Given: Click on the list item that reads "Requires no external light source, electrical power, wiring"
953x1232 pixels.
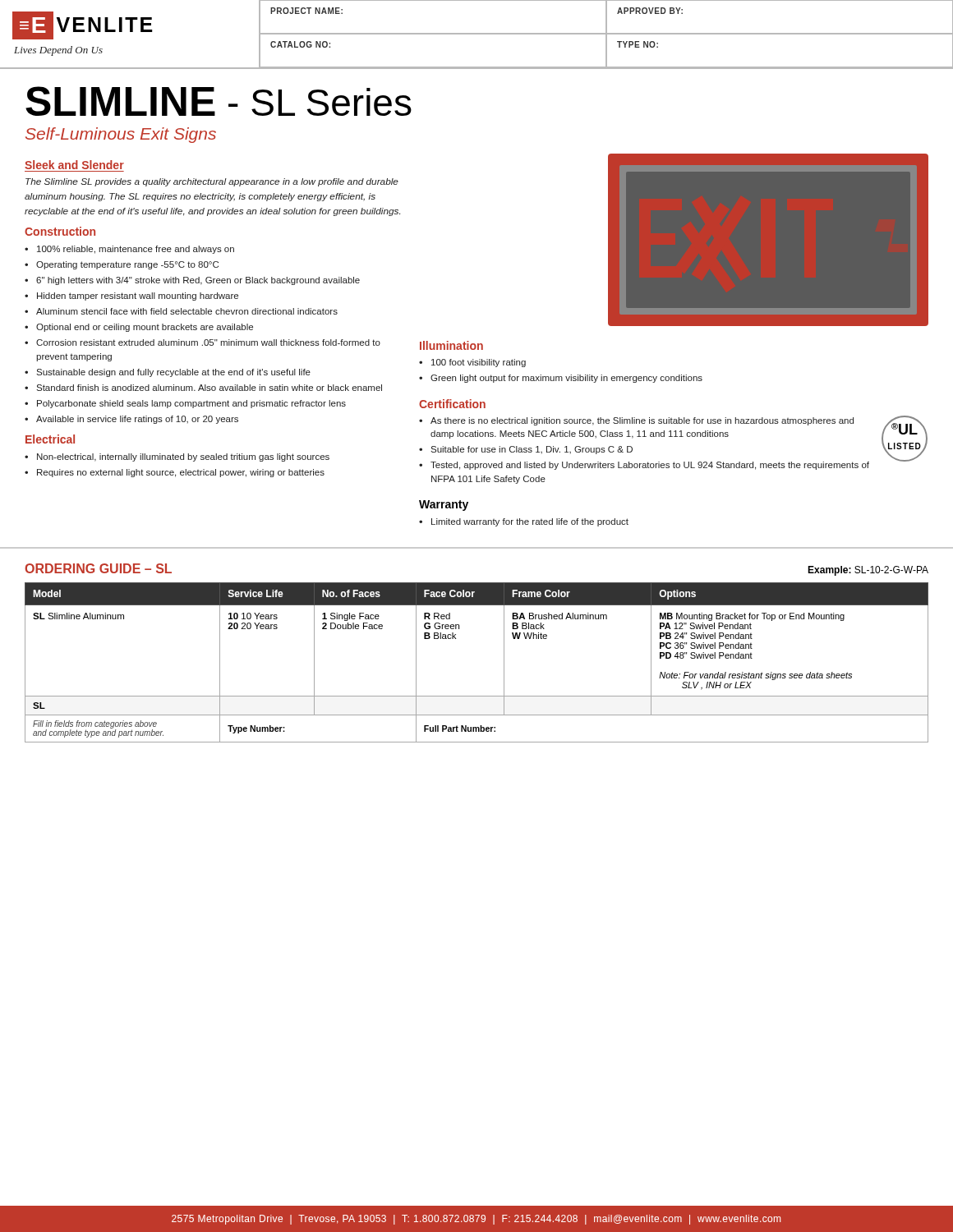Looking at the screenshot, I should pyautogui.click(x=180, y=472).
